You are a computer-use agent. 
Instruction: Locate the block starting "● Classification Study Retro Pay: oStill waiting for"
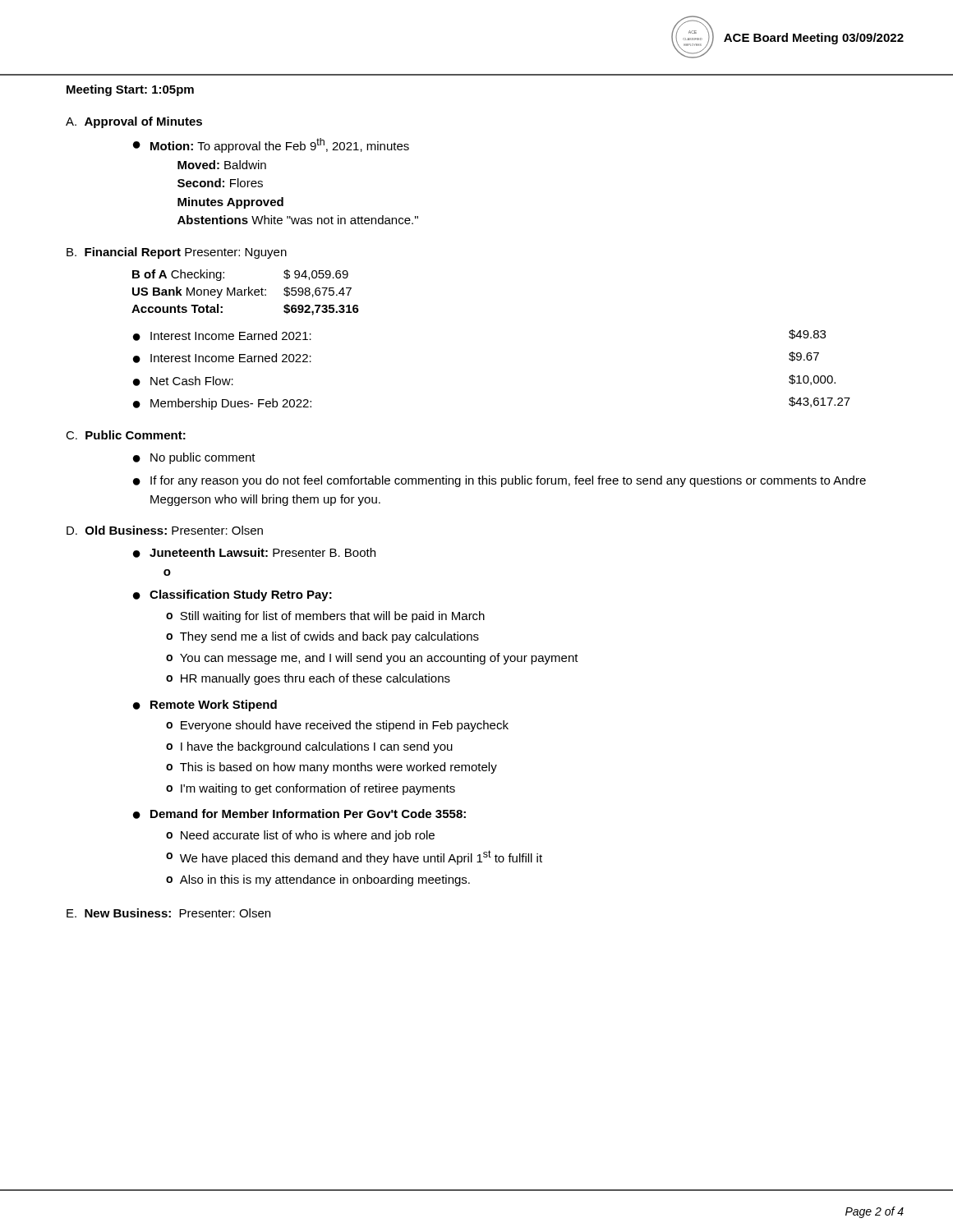pos(232,595)
